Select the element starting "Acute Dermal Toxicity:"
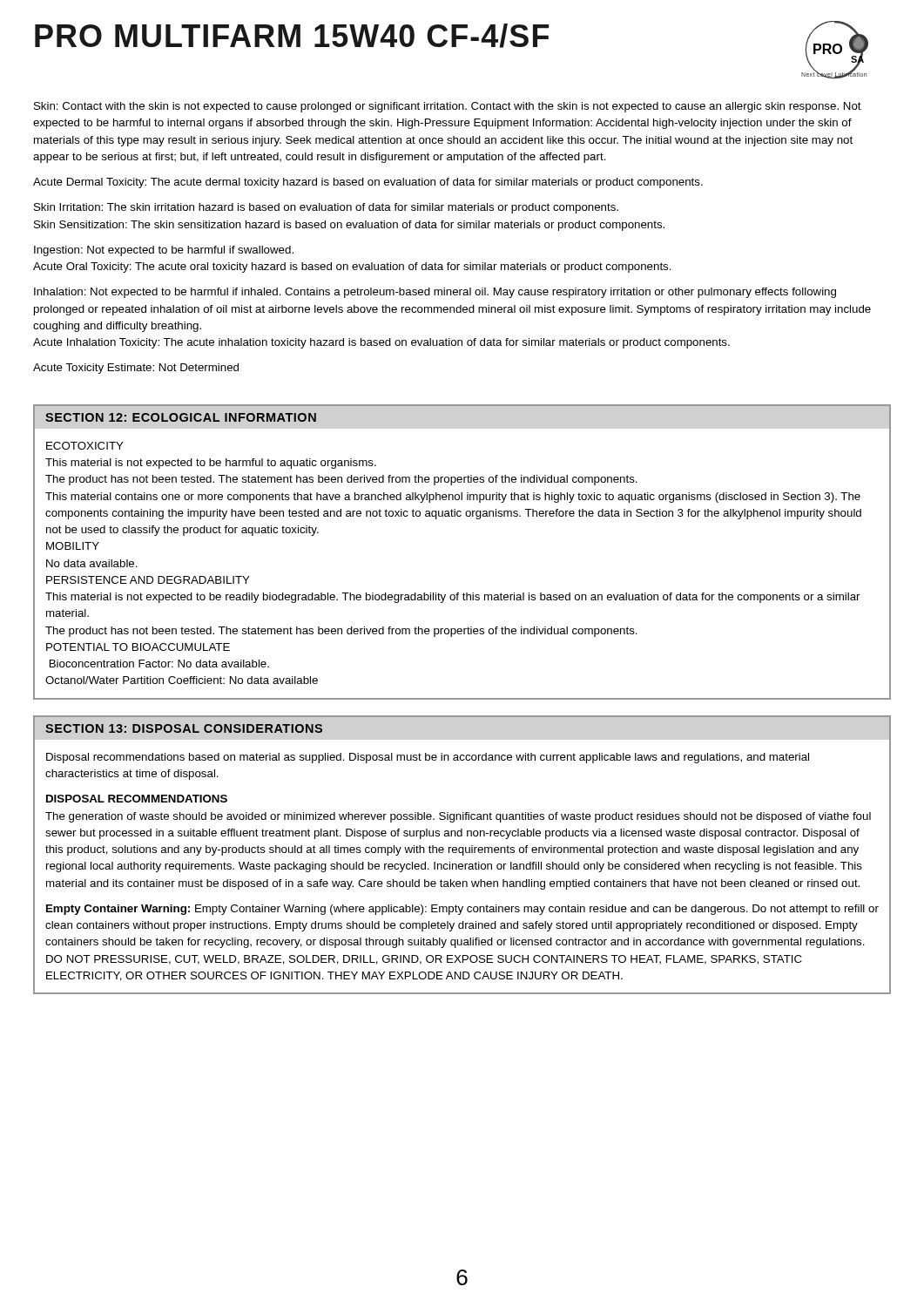 coord(368,182)
